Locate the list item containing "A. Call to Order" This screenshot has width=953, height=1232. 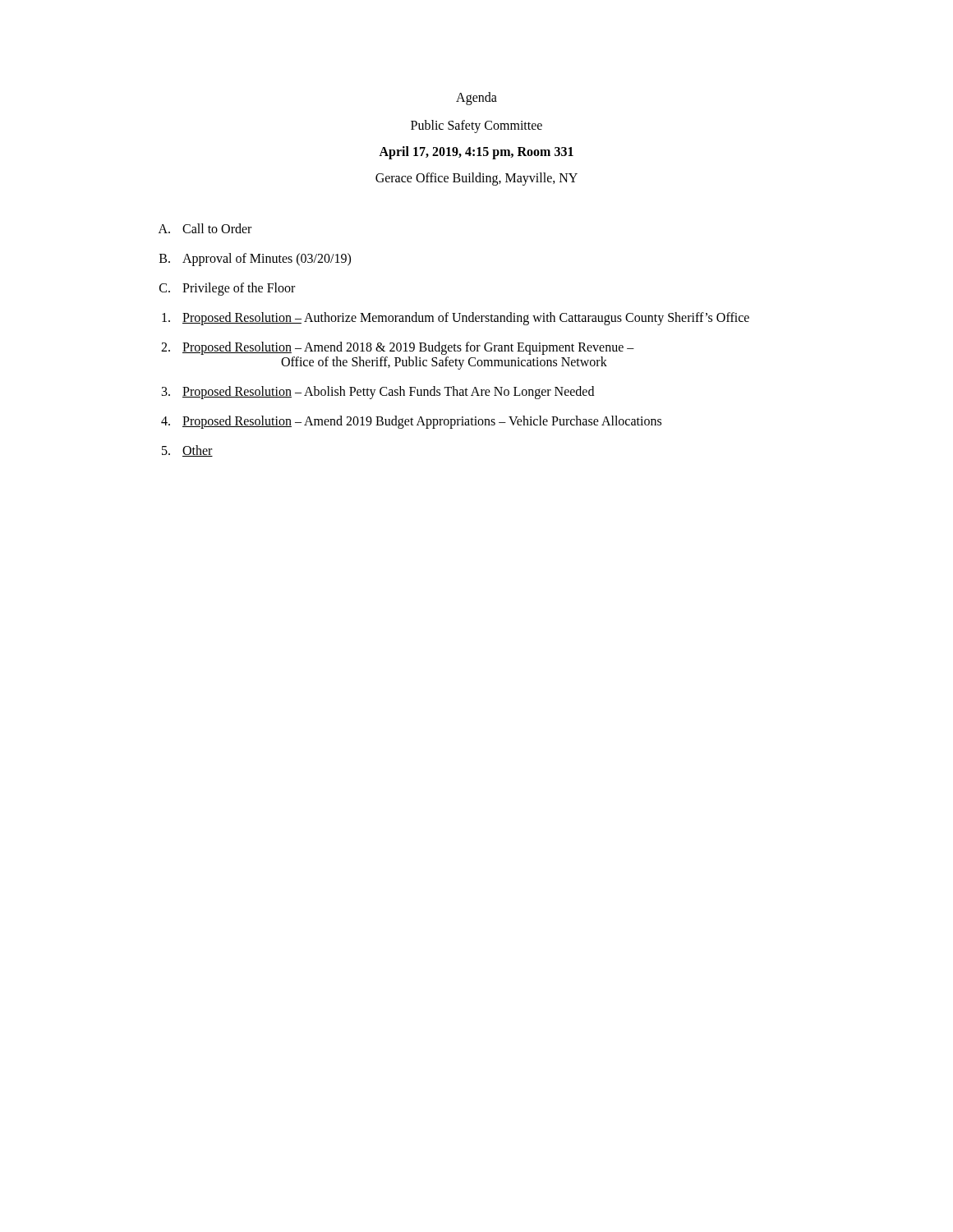tap(205, 228)
